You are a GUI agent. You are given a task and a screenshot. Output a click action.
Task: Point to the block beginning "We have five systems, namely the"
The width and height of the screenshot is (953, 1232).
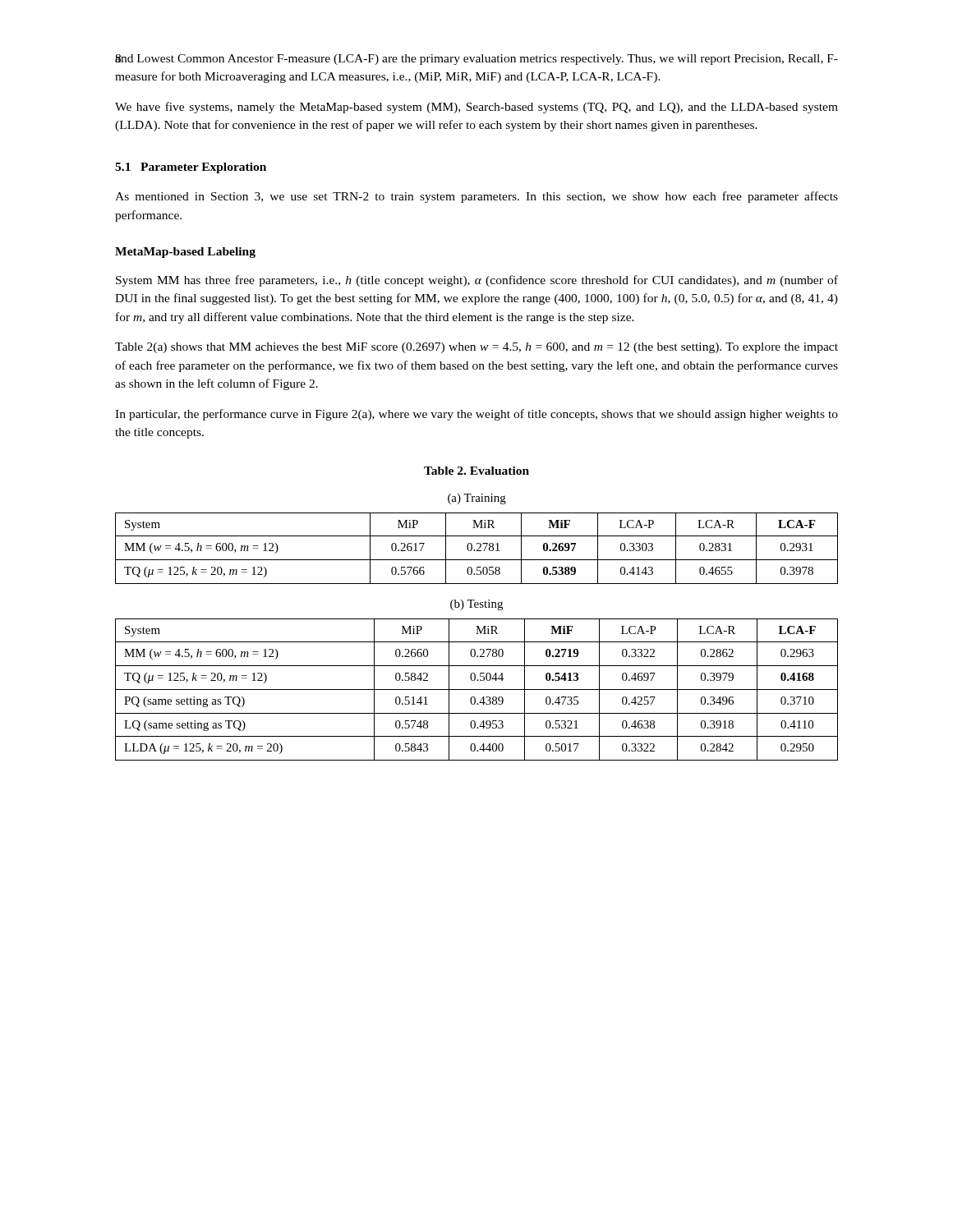coord(476,116)
